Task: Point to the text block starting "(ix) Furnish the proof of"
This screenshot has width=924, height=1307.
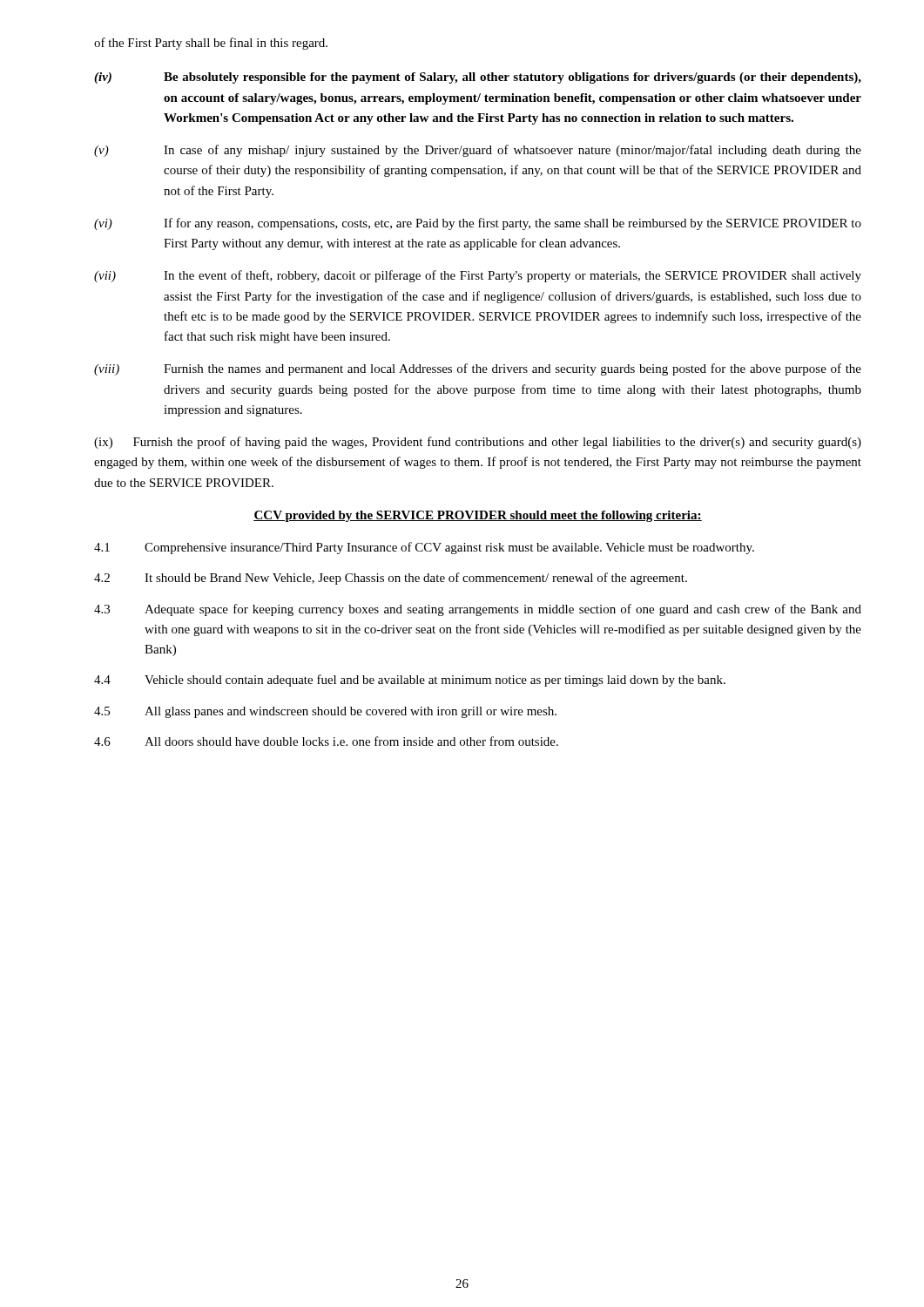Action: [478, 462]
